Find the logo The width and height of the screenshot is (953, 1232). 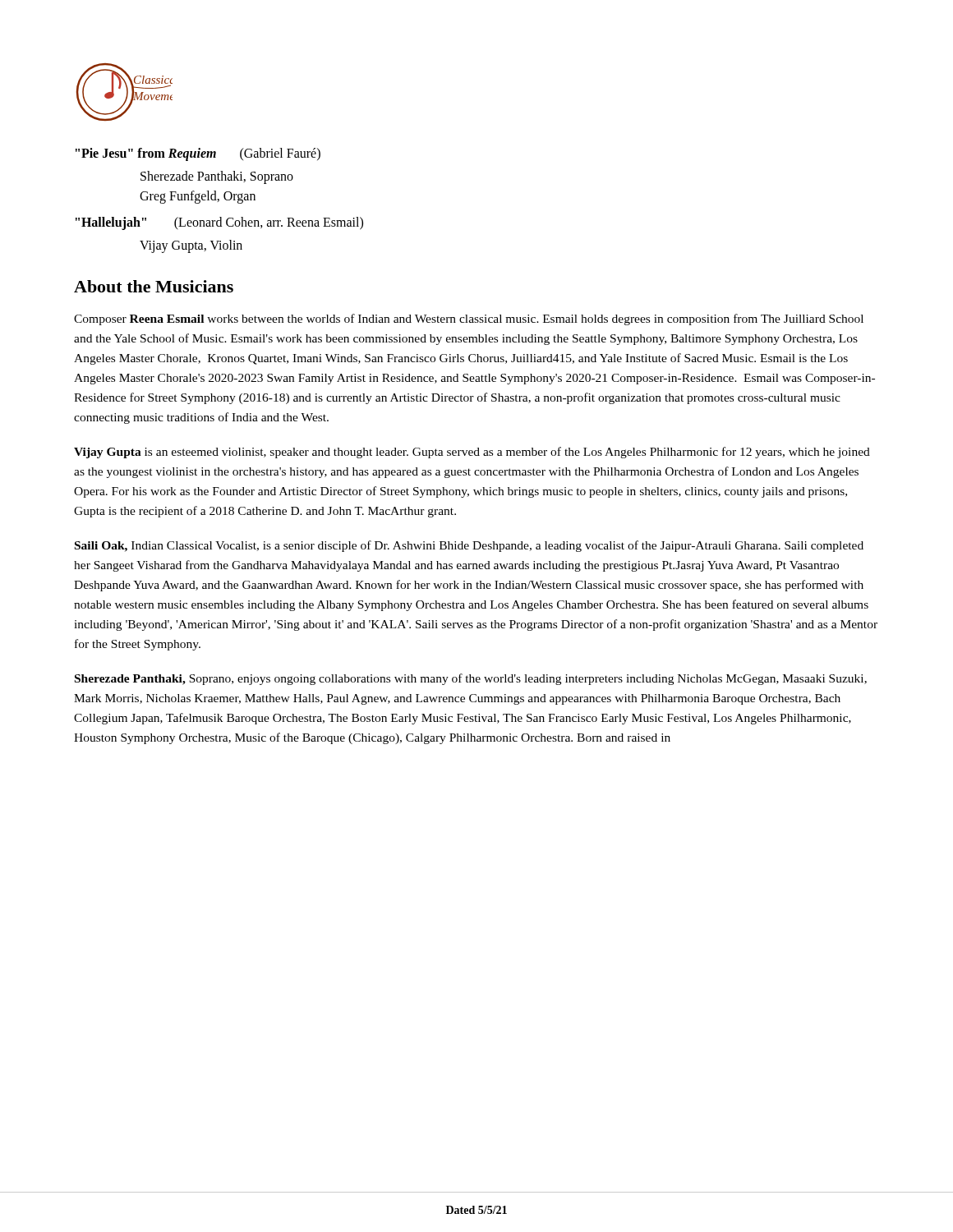(476, 86)
